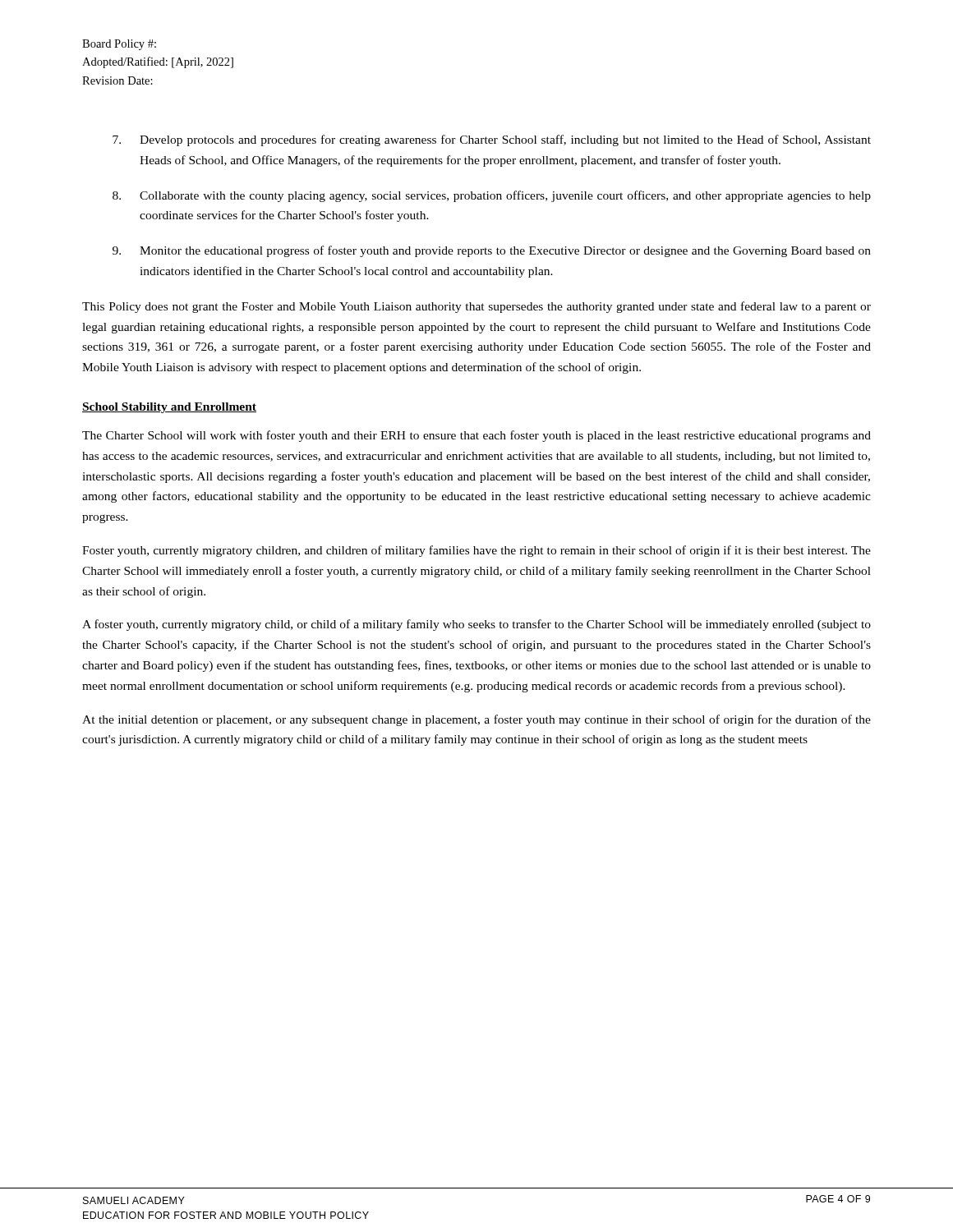The height and width of the screenshot is (1232, 953).
Task: Select the text block containing "At the initial detention or placement, or any"
Action: tap(476, 729)
